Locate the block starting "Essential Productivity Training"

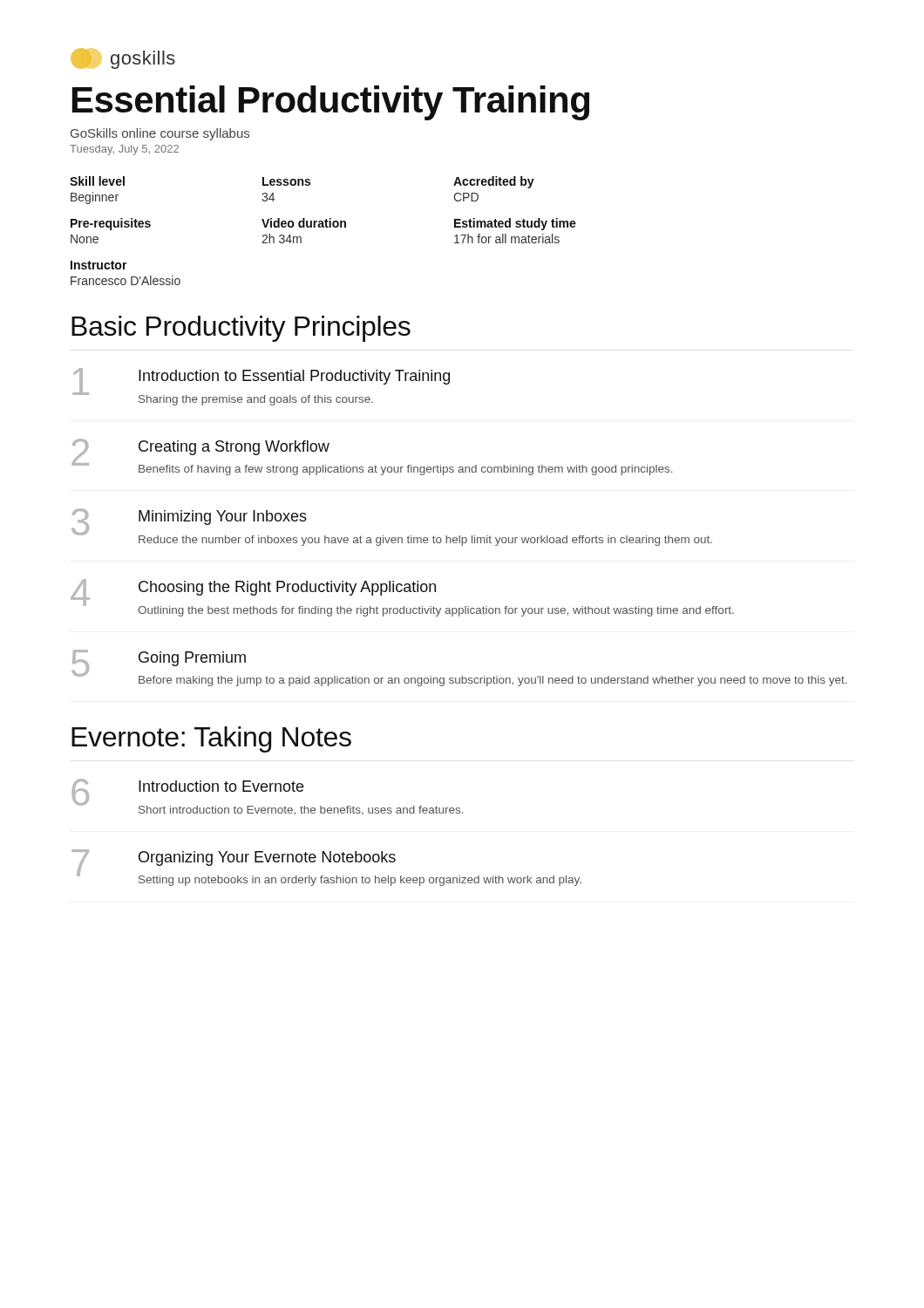click(x=462, y=100)
